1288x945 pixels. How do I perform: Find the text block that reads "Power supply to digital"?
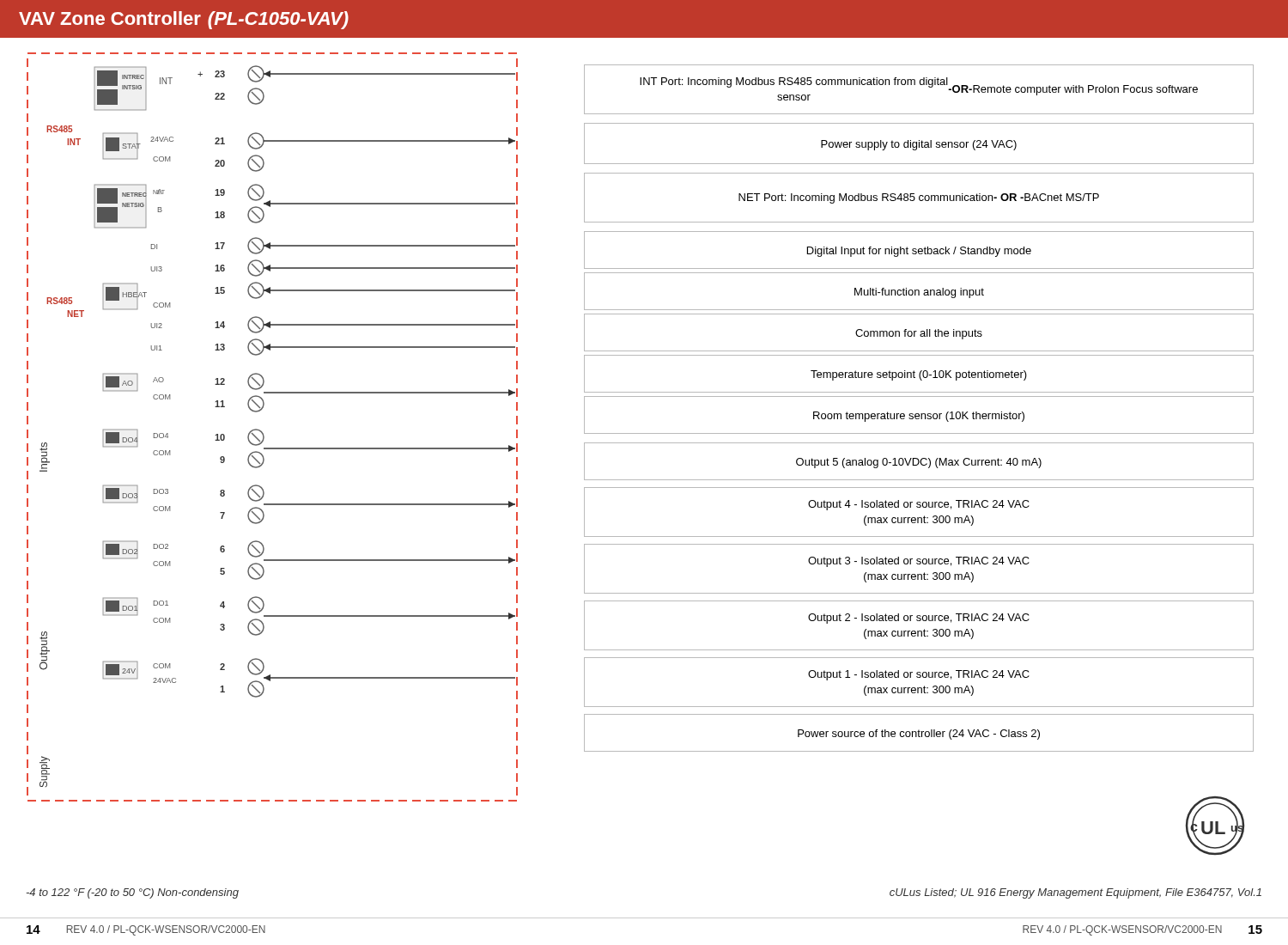(x=919, y=143)
